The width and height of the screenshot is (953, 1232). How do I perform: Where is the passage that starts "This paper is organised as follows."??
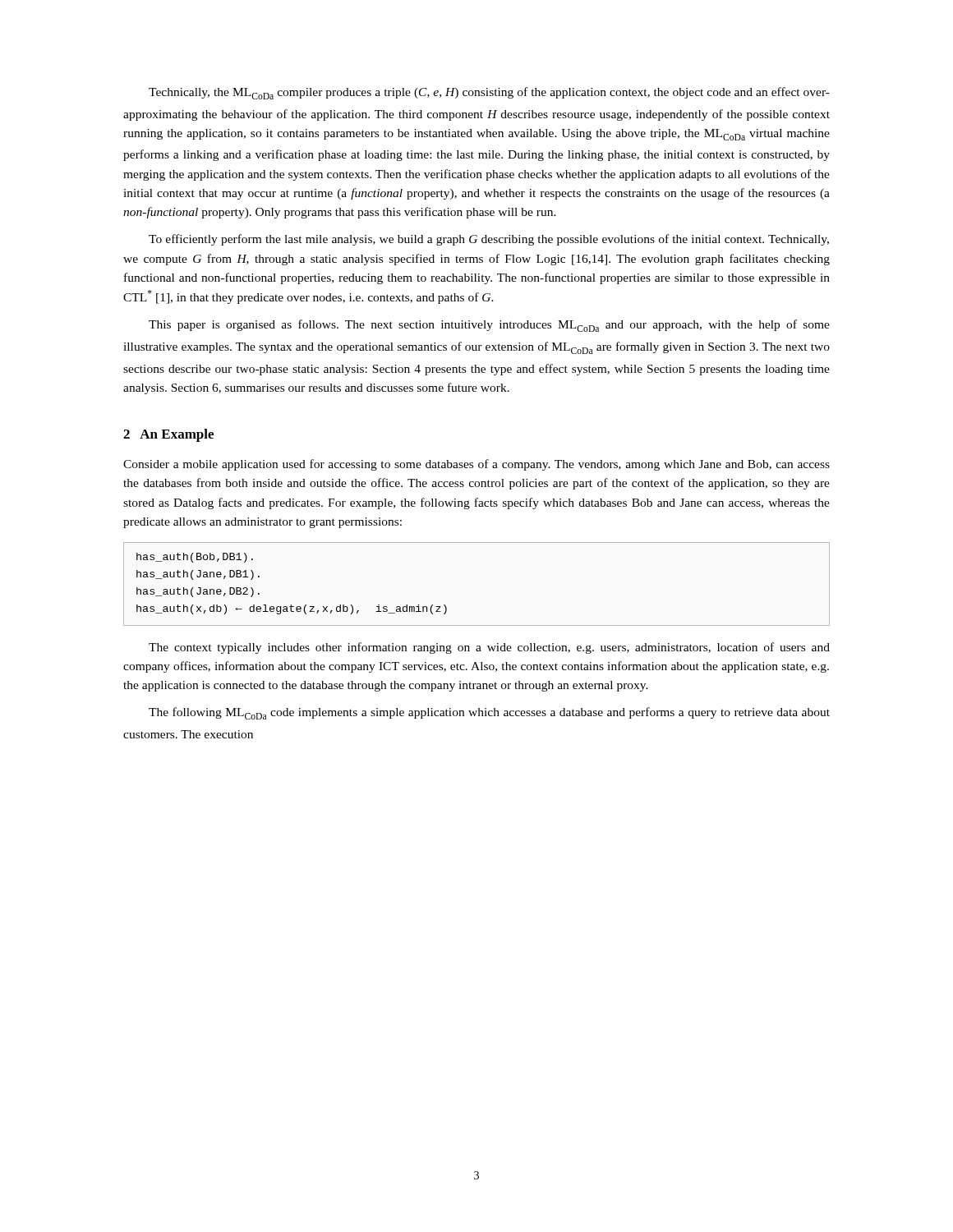point(476,356)
